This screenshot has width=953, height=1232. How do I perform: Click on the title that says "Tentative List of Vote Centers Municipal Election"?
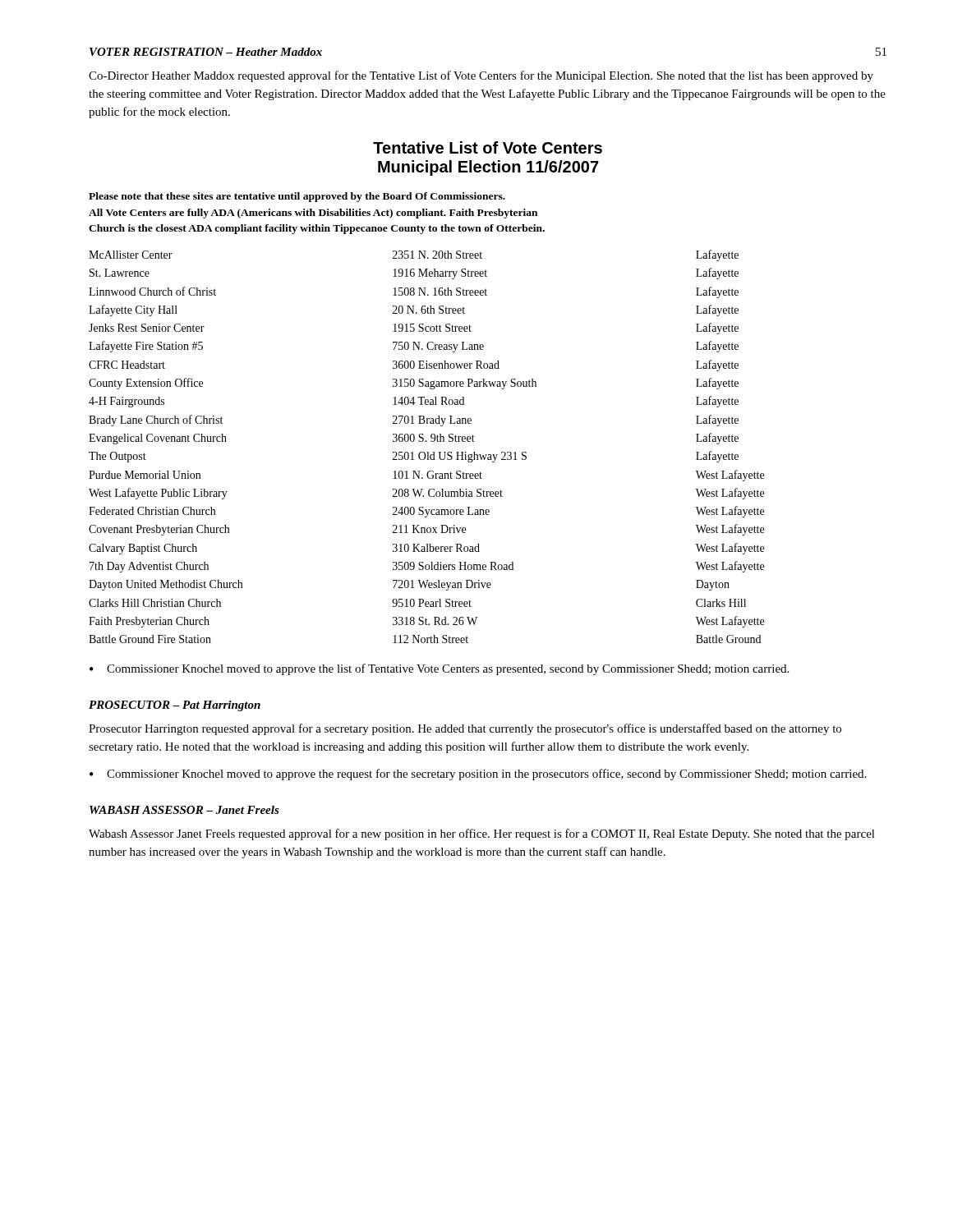point(488,158)
